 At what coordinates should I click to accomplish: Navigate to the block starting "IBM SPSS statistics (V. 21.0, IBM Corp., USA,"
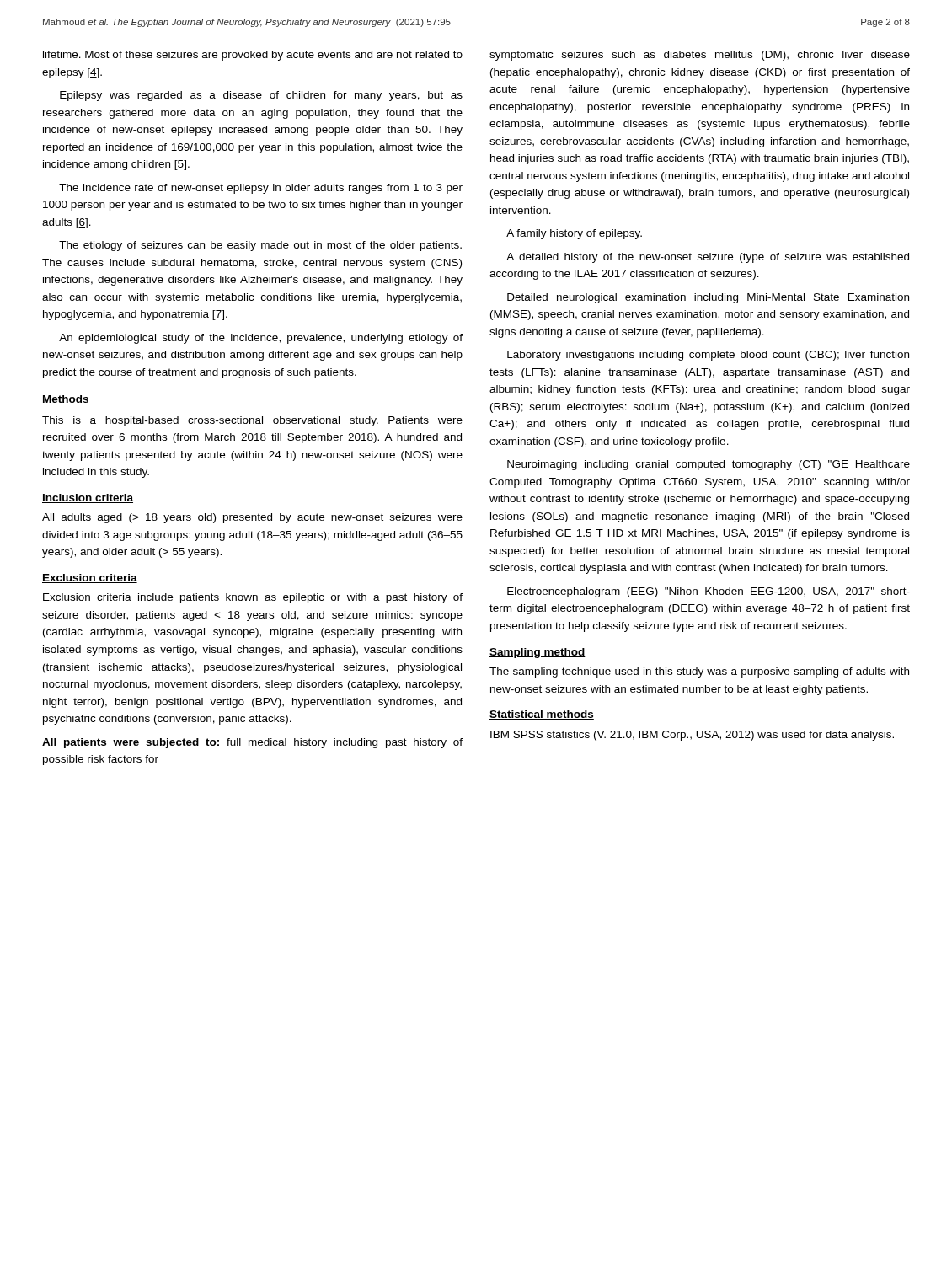[700, 735]
